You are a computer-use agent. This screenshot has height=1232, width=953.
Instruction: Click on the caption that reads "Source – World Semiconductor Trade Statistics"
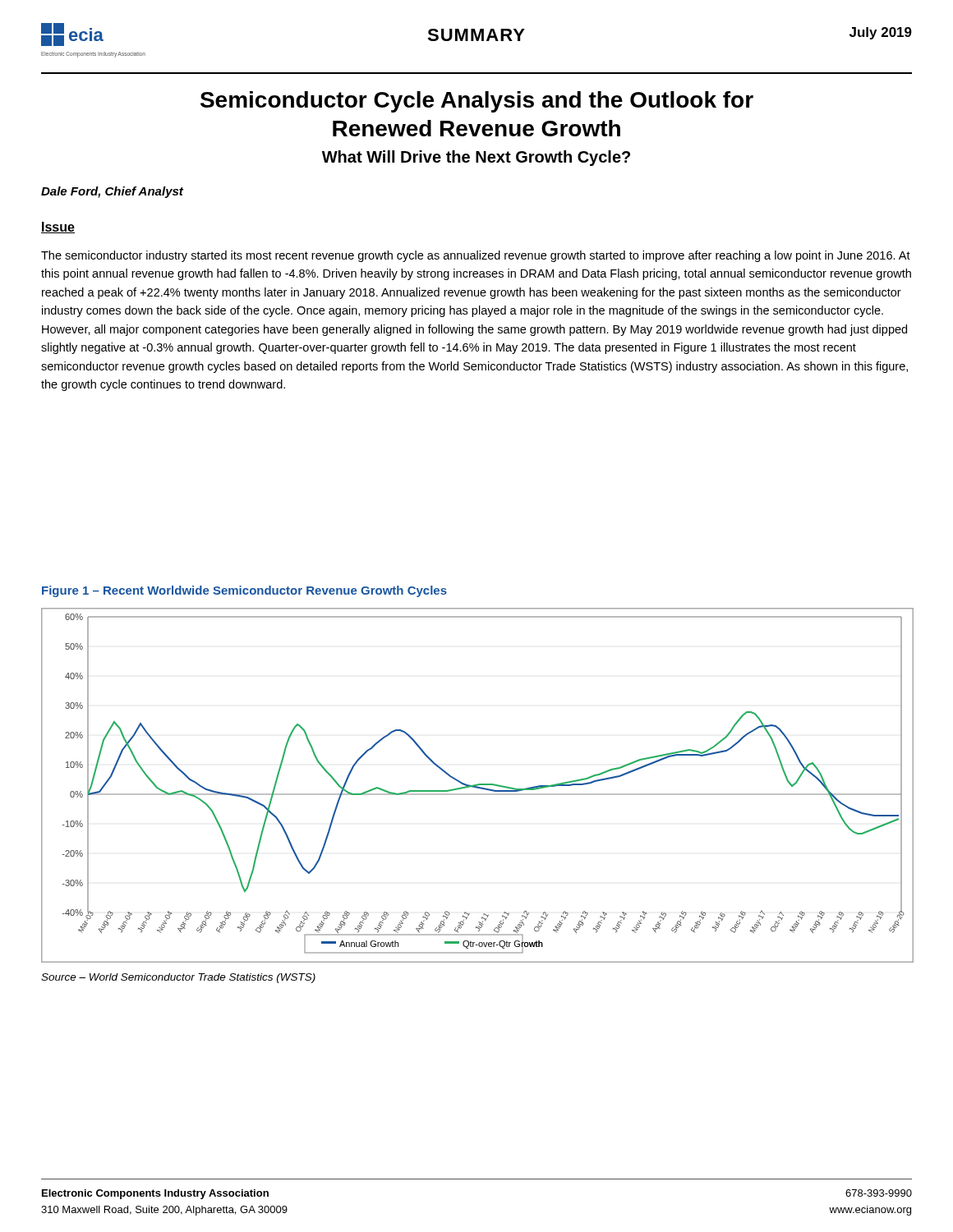[178, 977]
